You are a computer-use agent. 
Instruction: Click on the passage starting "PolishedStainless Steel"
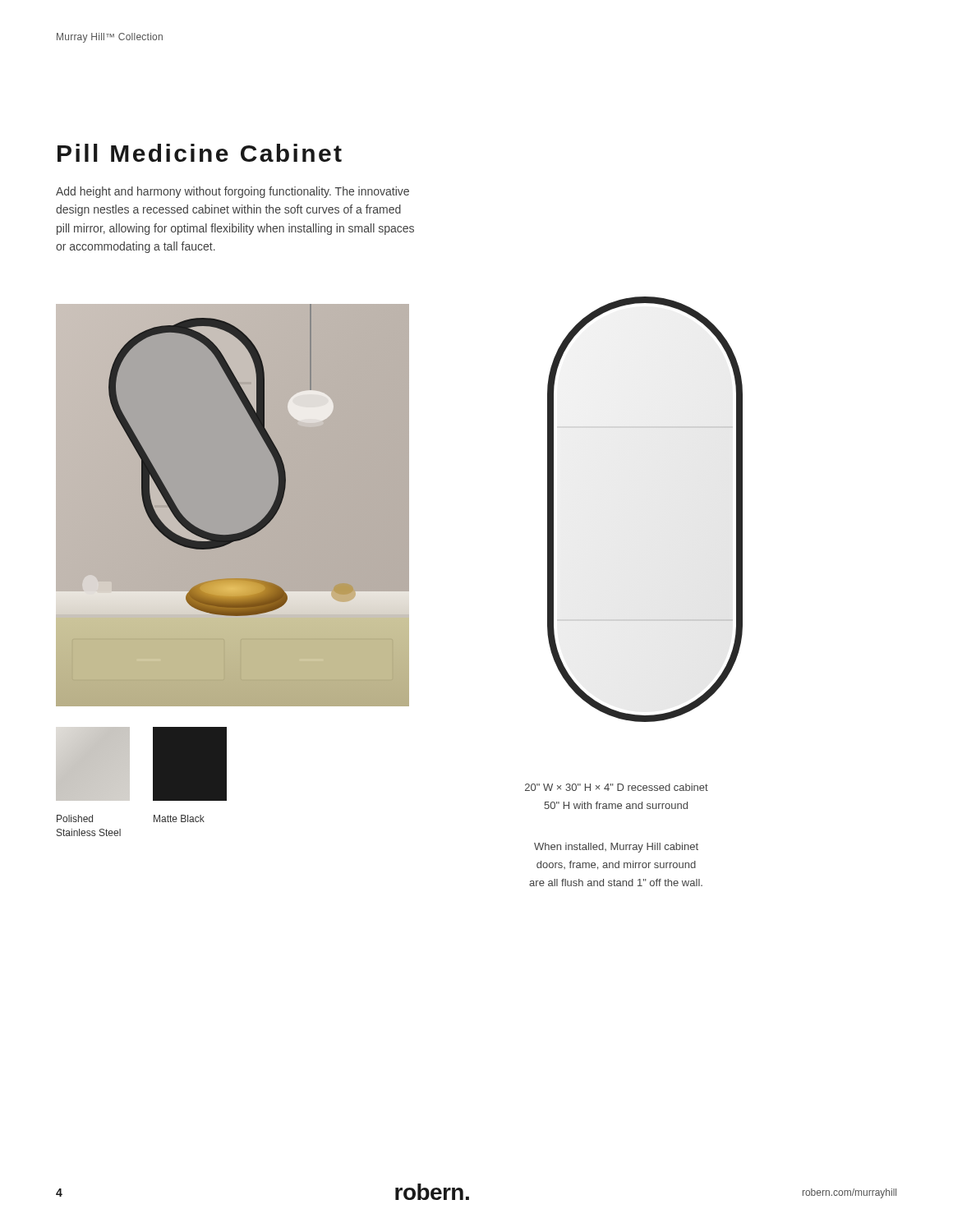[88, 826]
